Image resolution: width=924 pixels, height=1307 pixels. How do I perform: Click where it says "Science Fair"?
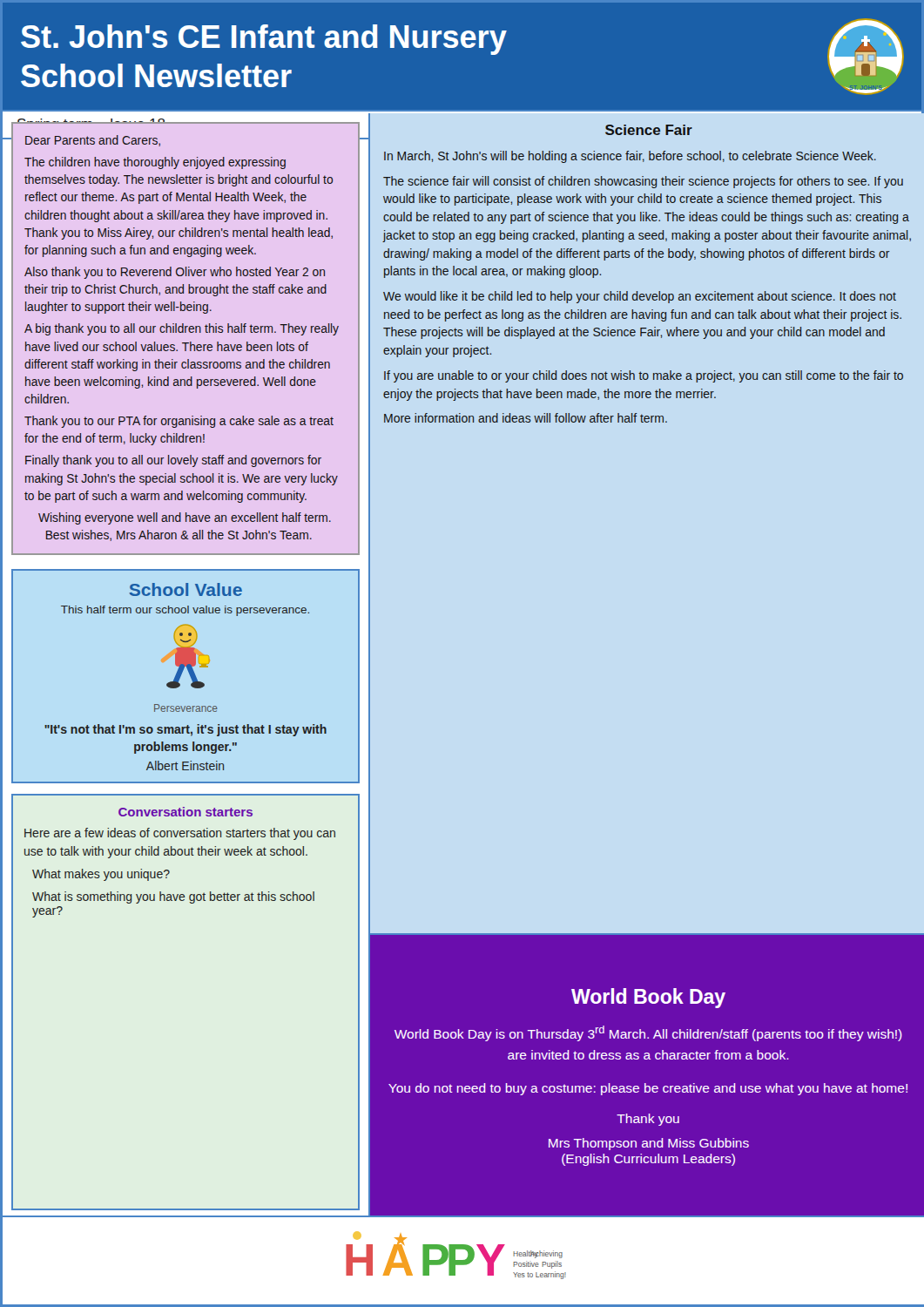point(648,130)
